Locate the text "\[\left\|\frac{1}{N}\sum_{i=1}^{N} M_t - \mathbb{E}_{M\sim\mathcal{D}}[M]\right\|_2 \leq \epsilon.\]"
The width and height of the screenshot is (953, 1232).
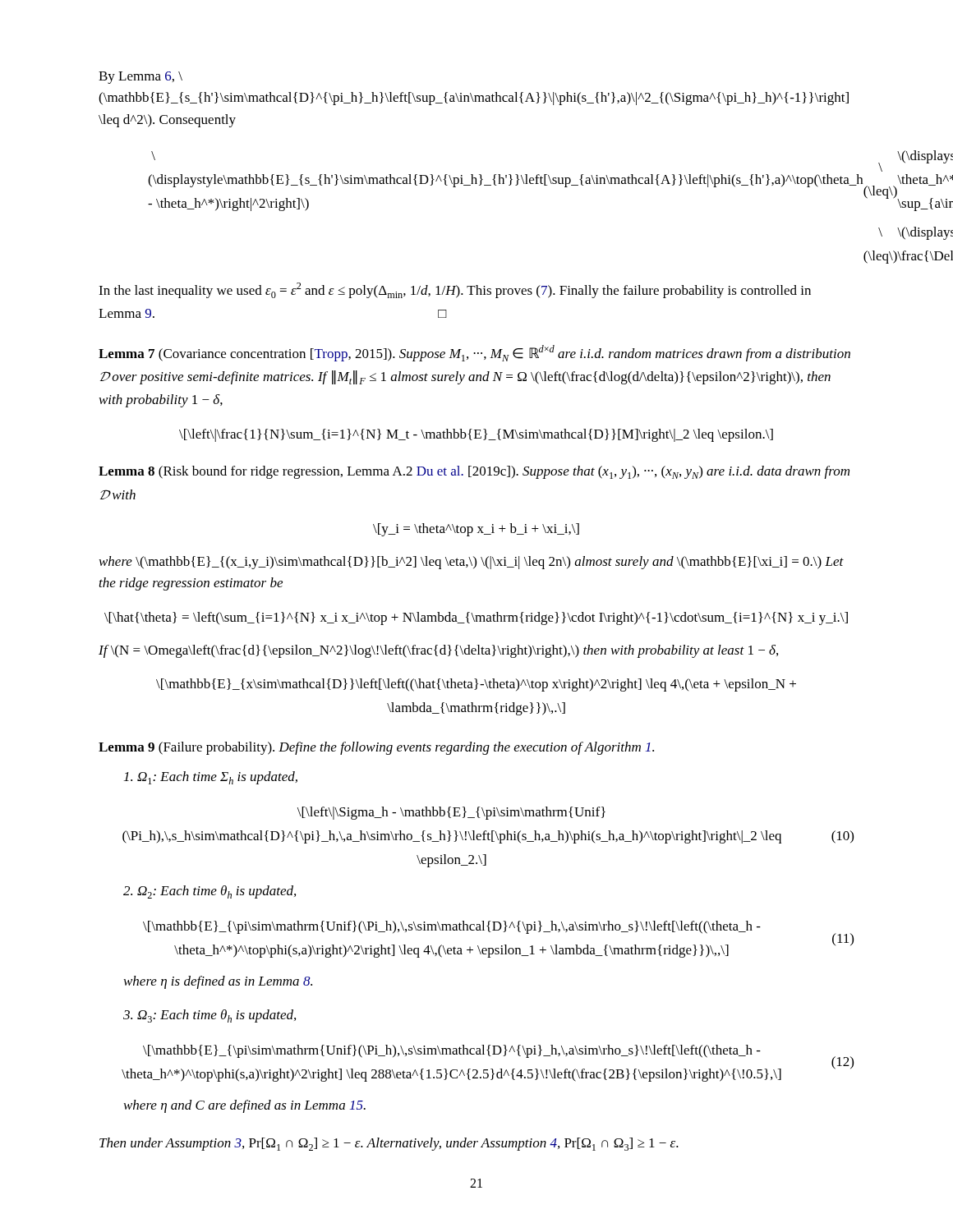pos(476,434)
